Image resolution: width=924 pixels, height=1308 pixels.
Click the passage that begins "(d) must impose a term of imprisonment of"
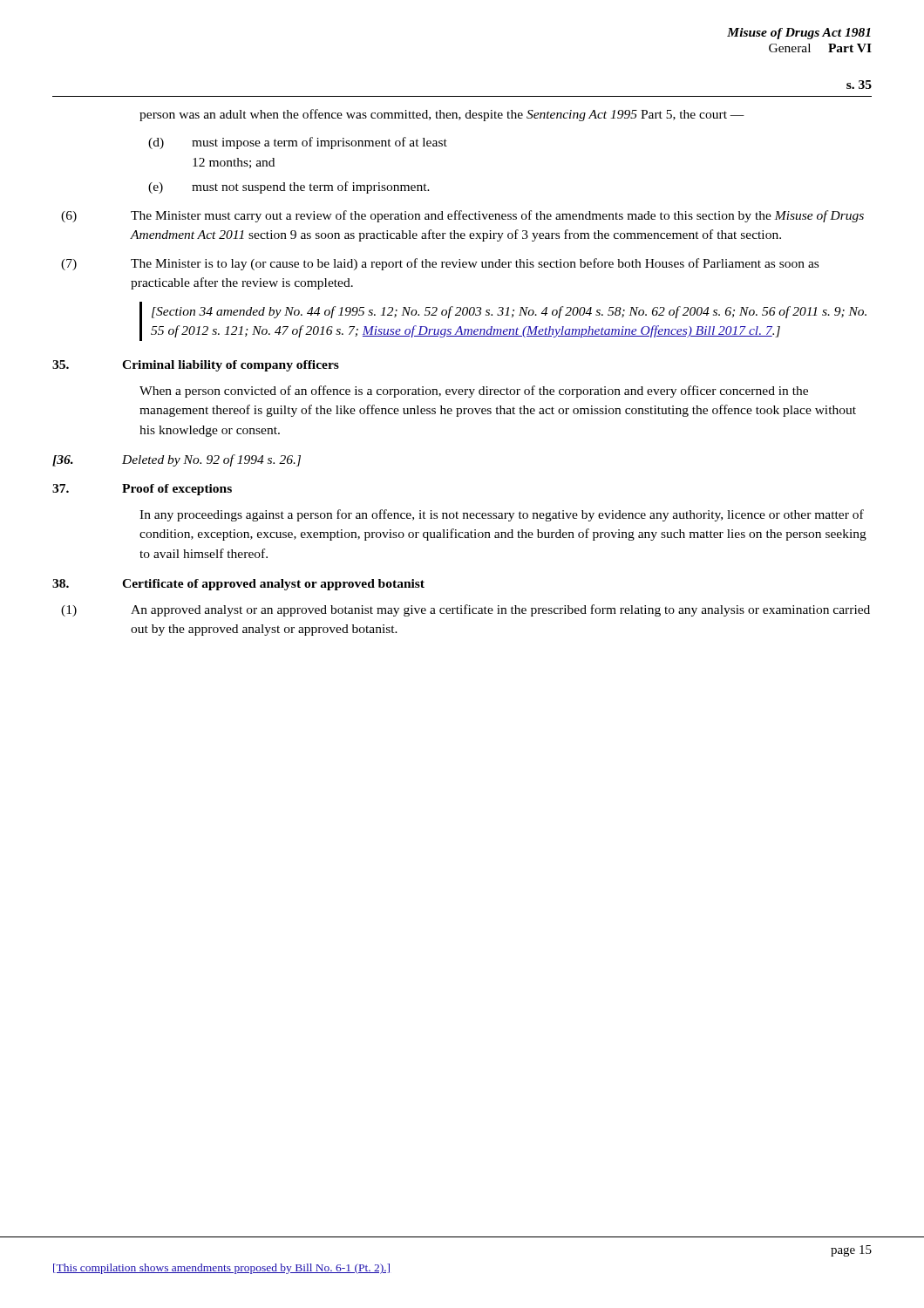[298, 143]
